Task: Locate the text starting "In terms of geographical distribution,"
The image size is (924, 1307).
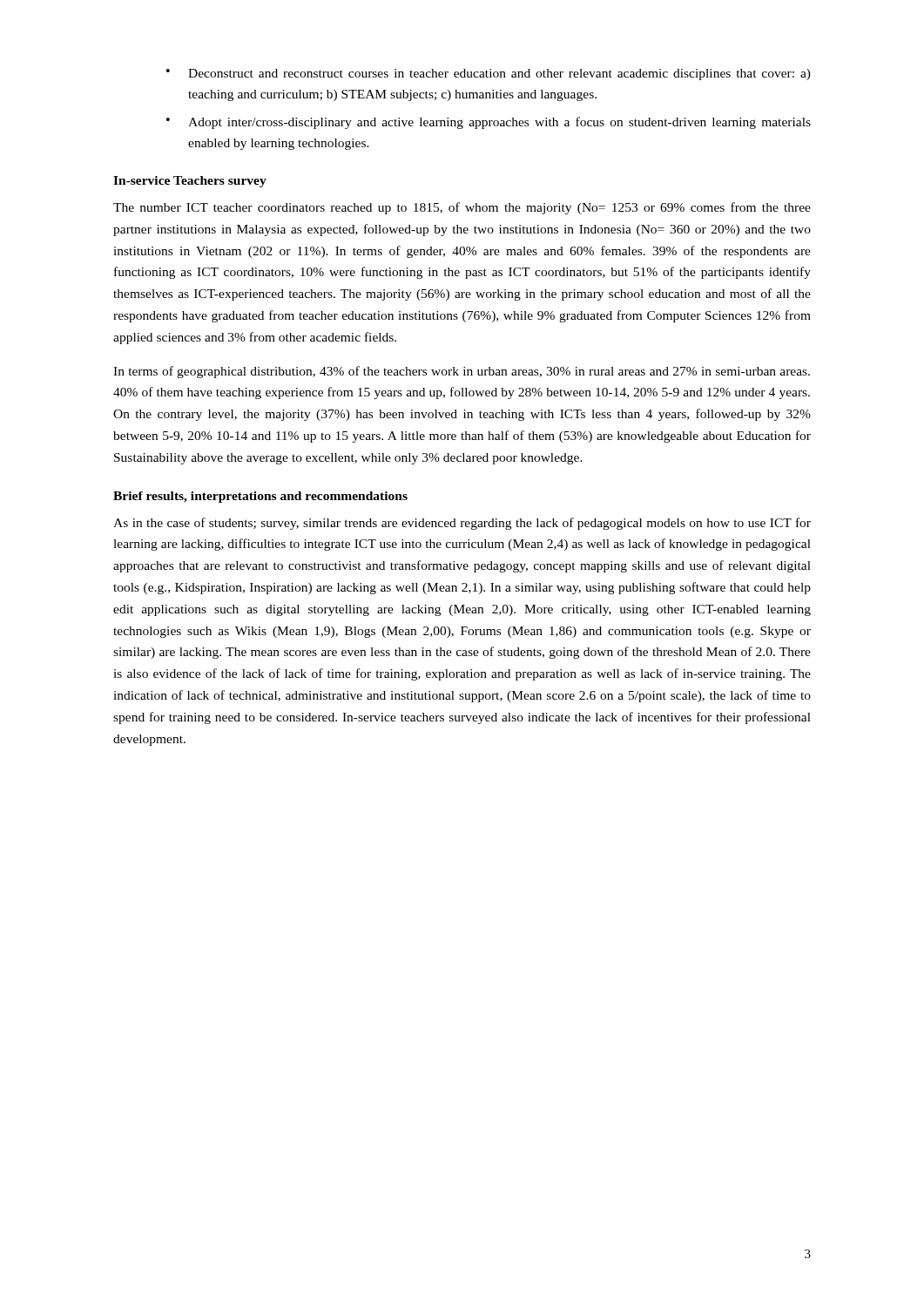Action: [x=462, y=414]
